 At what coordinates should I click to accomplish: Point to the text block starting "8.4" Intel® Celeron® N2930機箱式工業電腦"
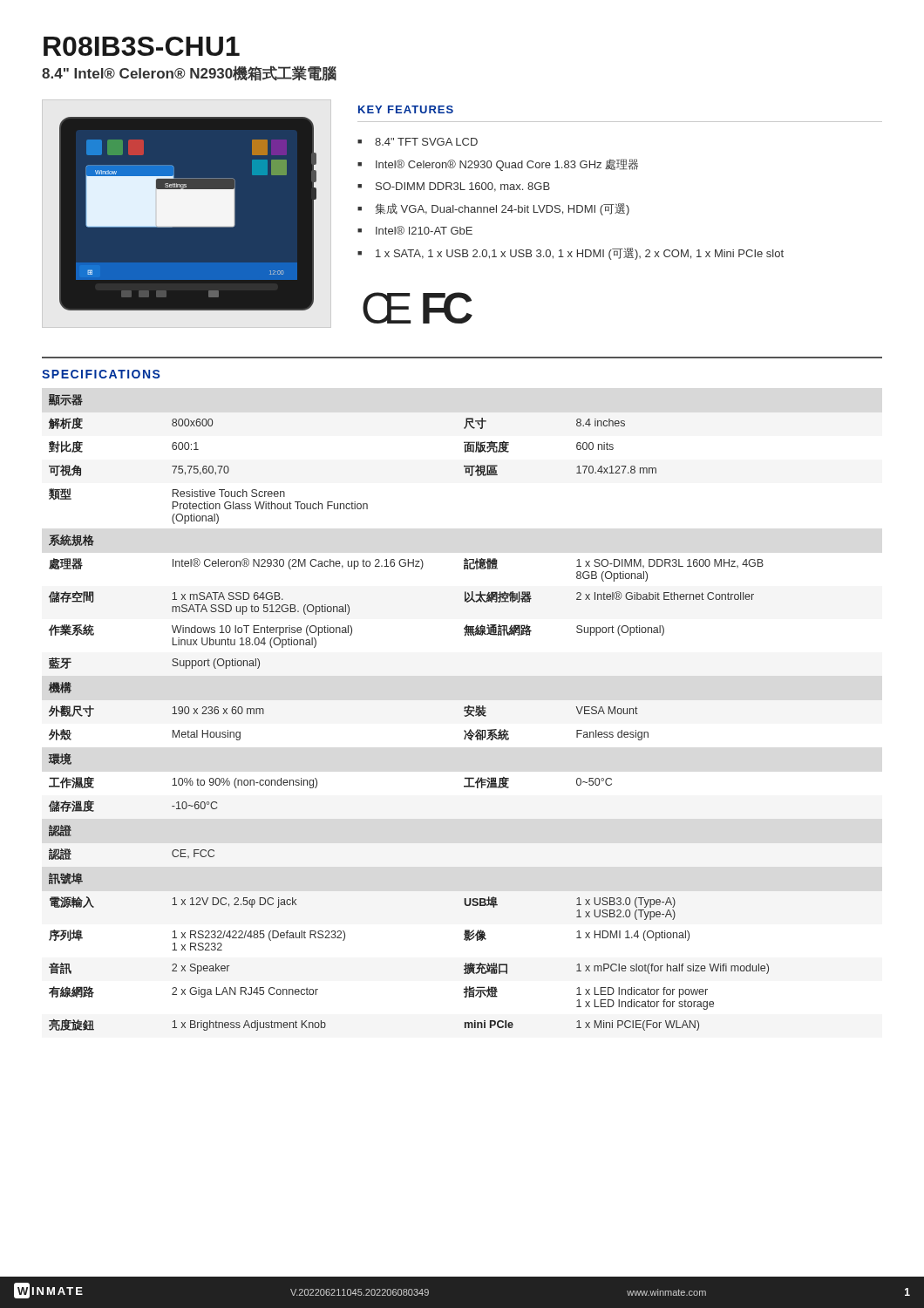(189, 74)
